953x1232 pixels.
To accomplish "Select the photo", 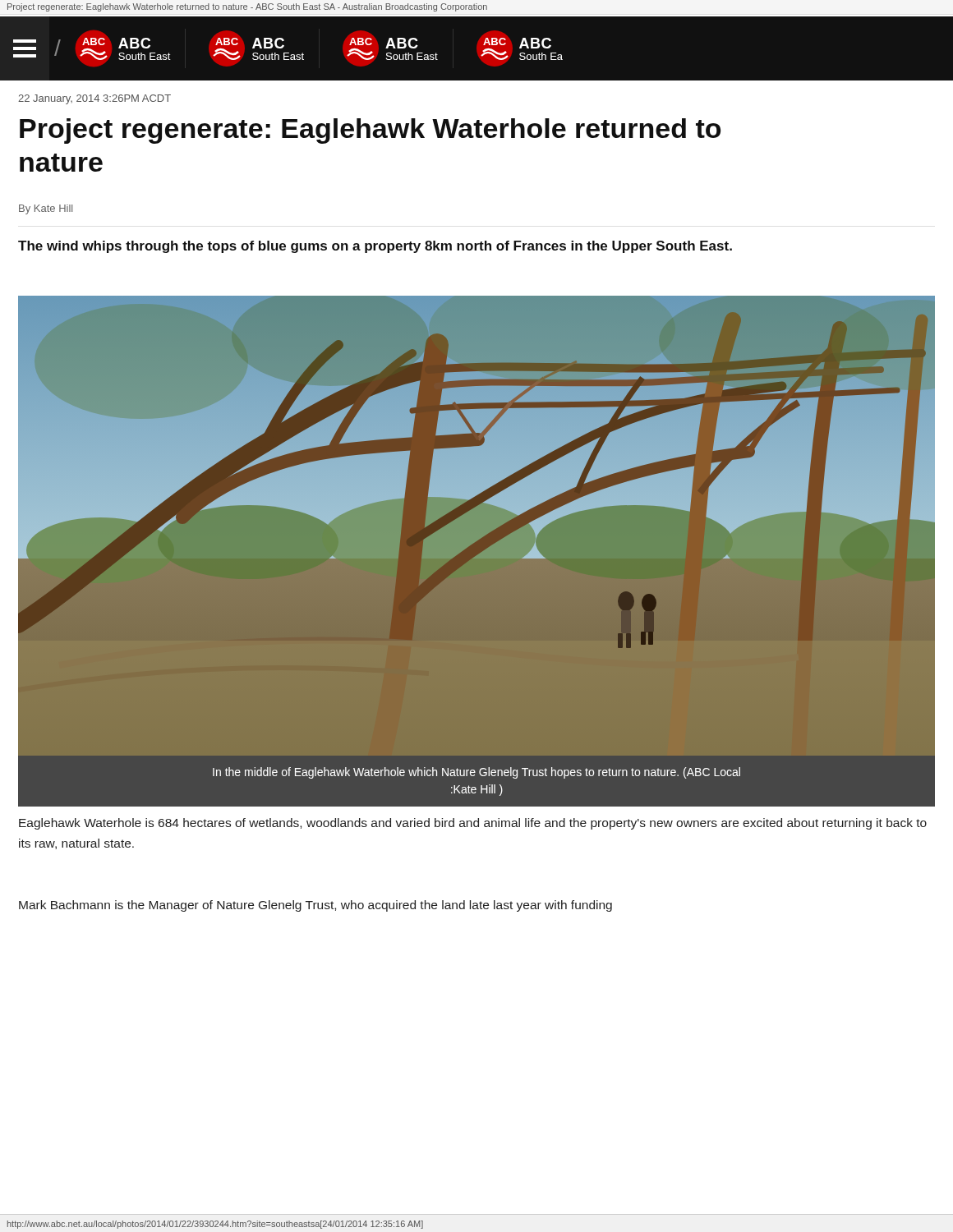I will click(x=476, y=547).
